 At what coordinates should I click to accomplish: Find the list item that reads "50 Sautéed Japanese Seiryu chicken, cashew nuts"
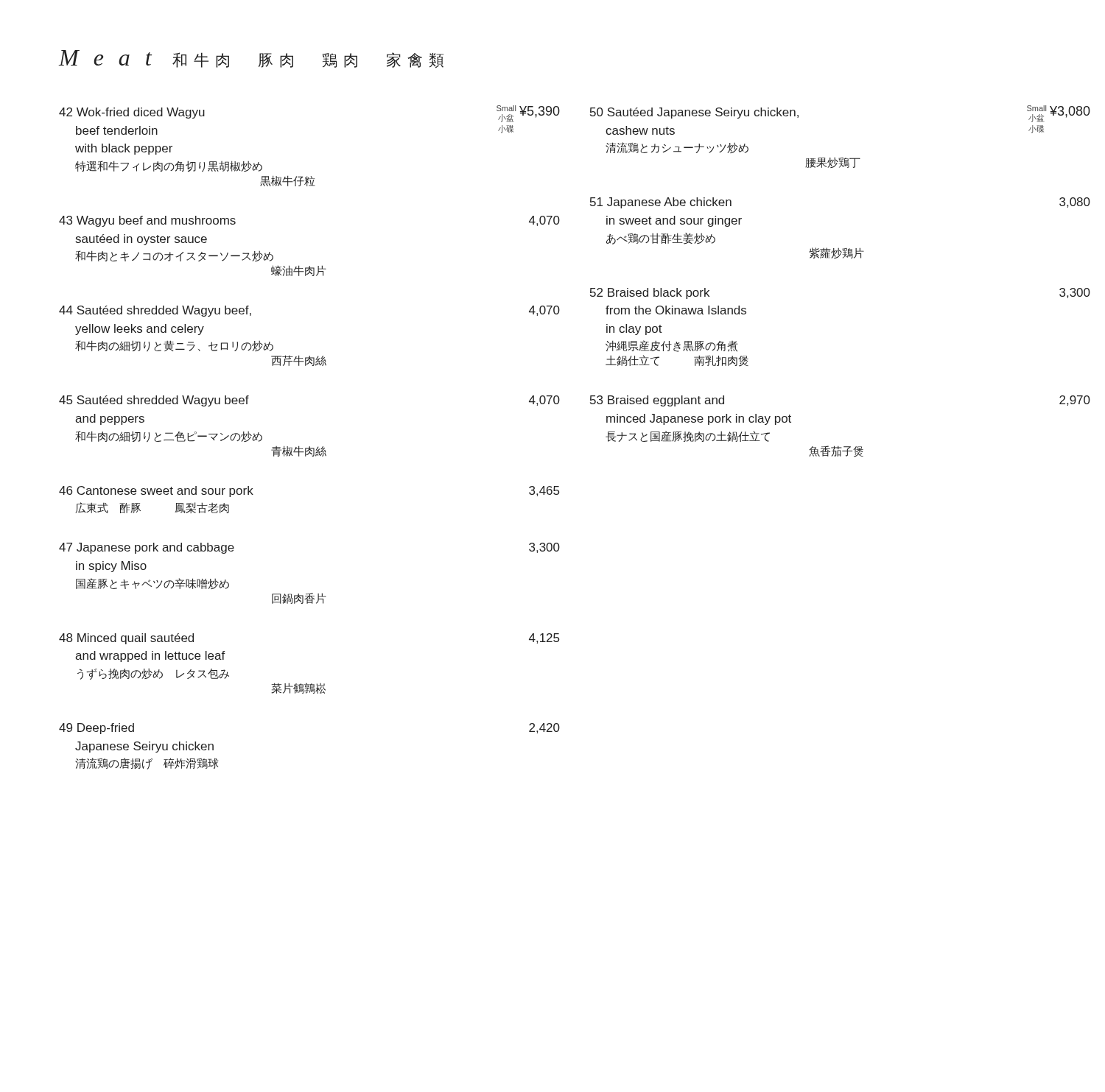[x=682, y=114]
